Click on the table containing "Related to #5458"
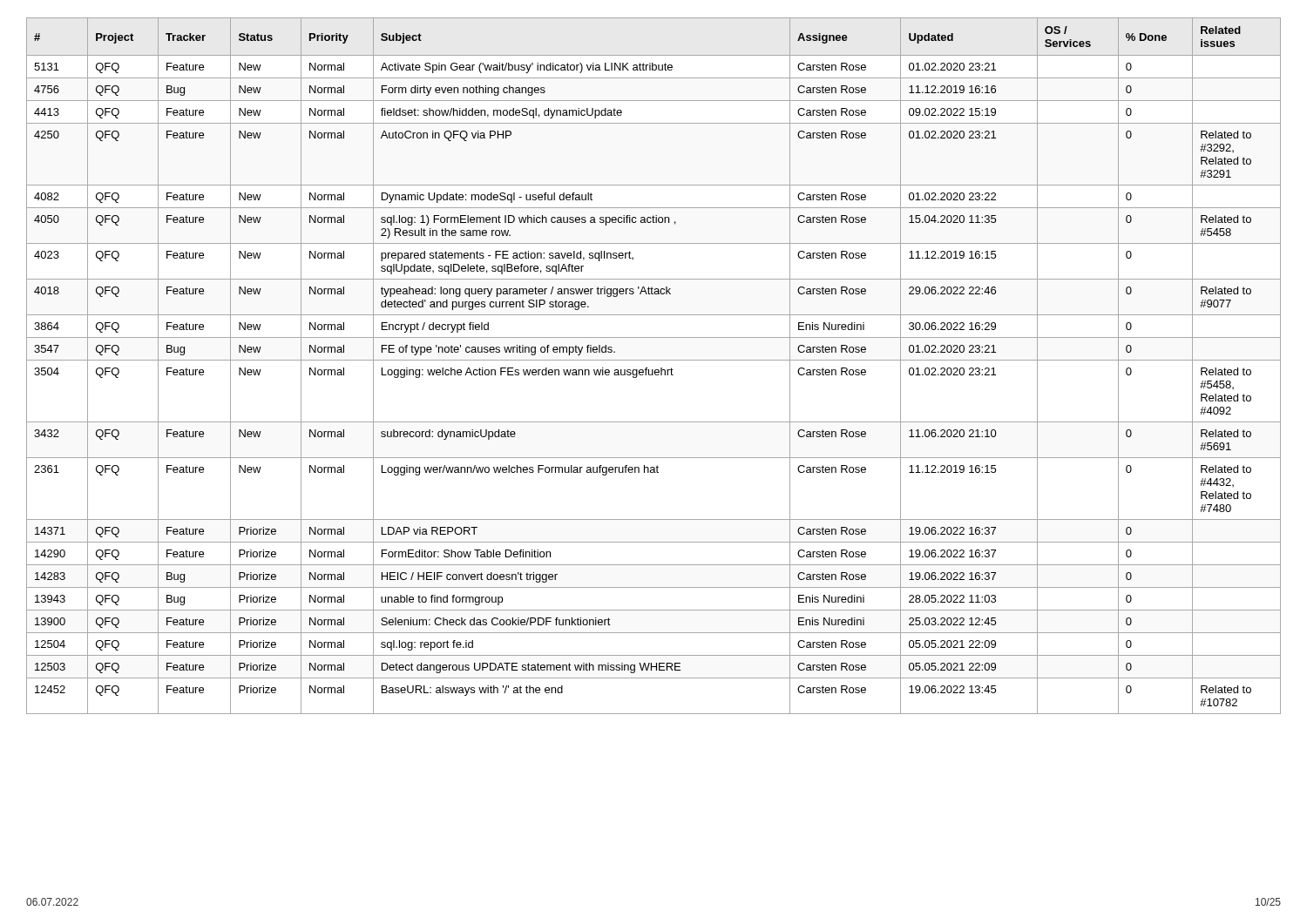1307x924 pixels. point(654,366)
